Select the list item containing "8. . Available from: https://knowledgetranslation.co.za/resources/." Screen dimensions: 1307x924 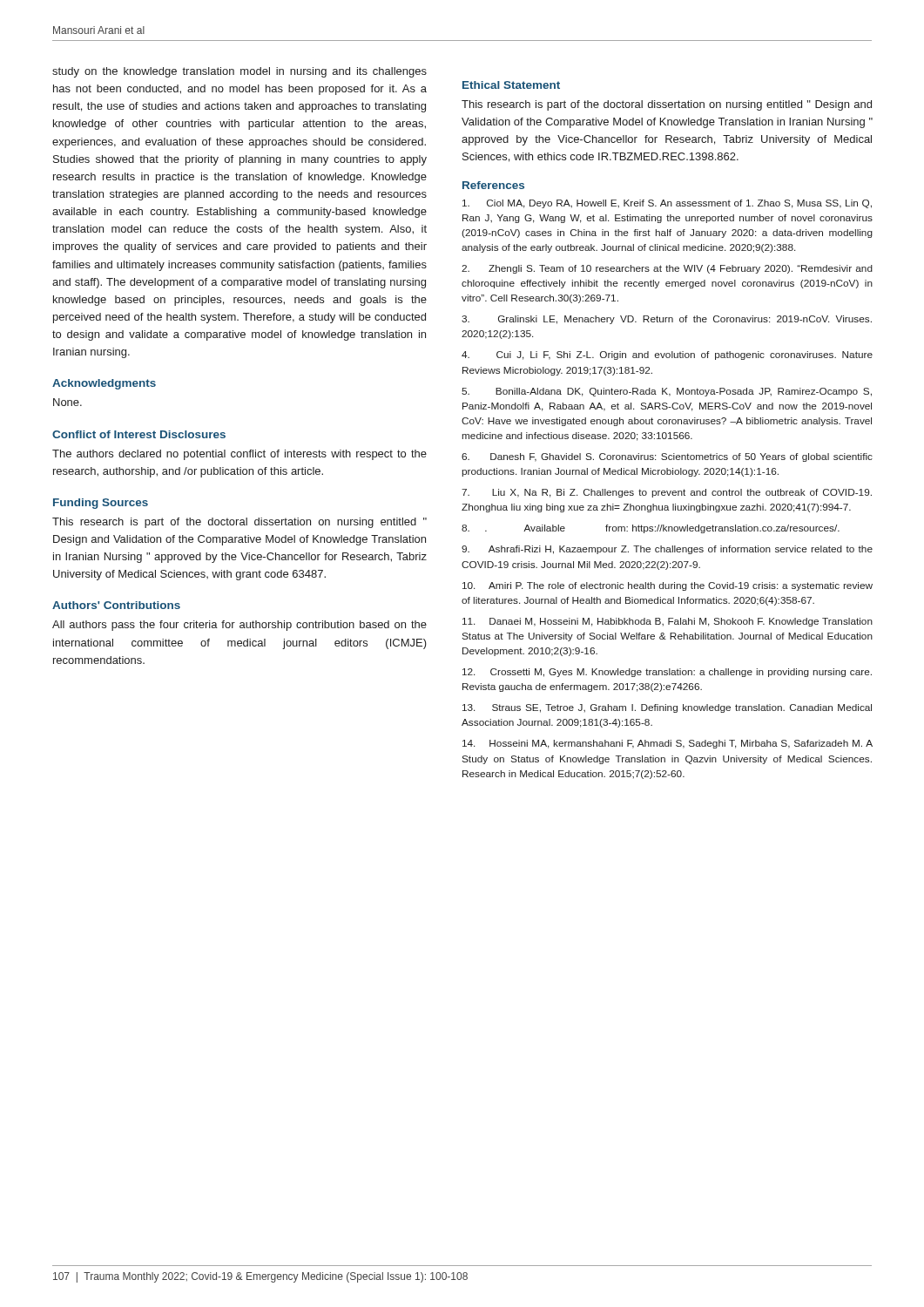tap(651, 528)
